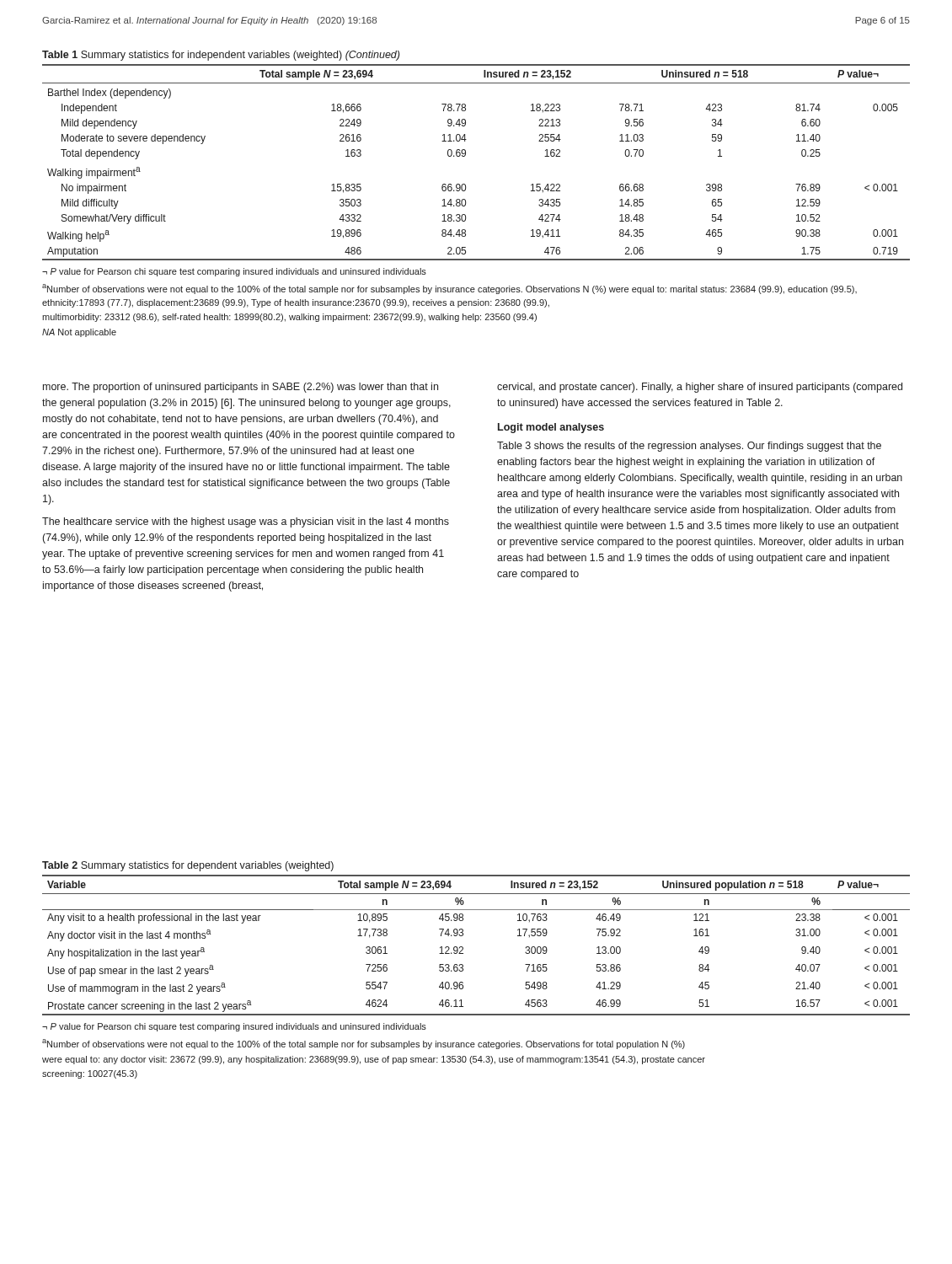Locate the text starting "Table 2 Summary"
The height and width of the screenshot is (1264, 952).
[188, 865]
